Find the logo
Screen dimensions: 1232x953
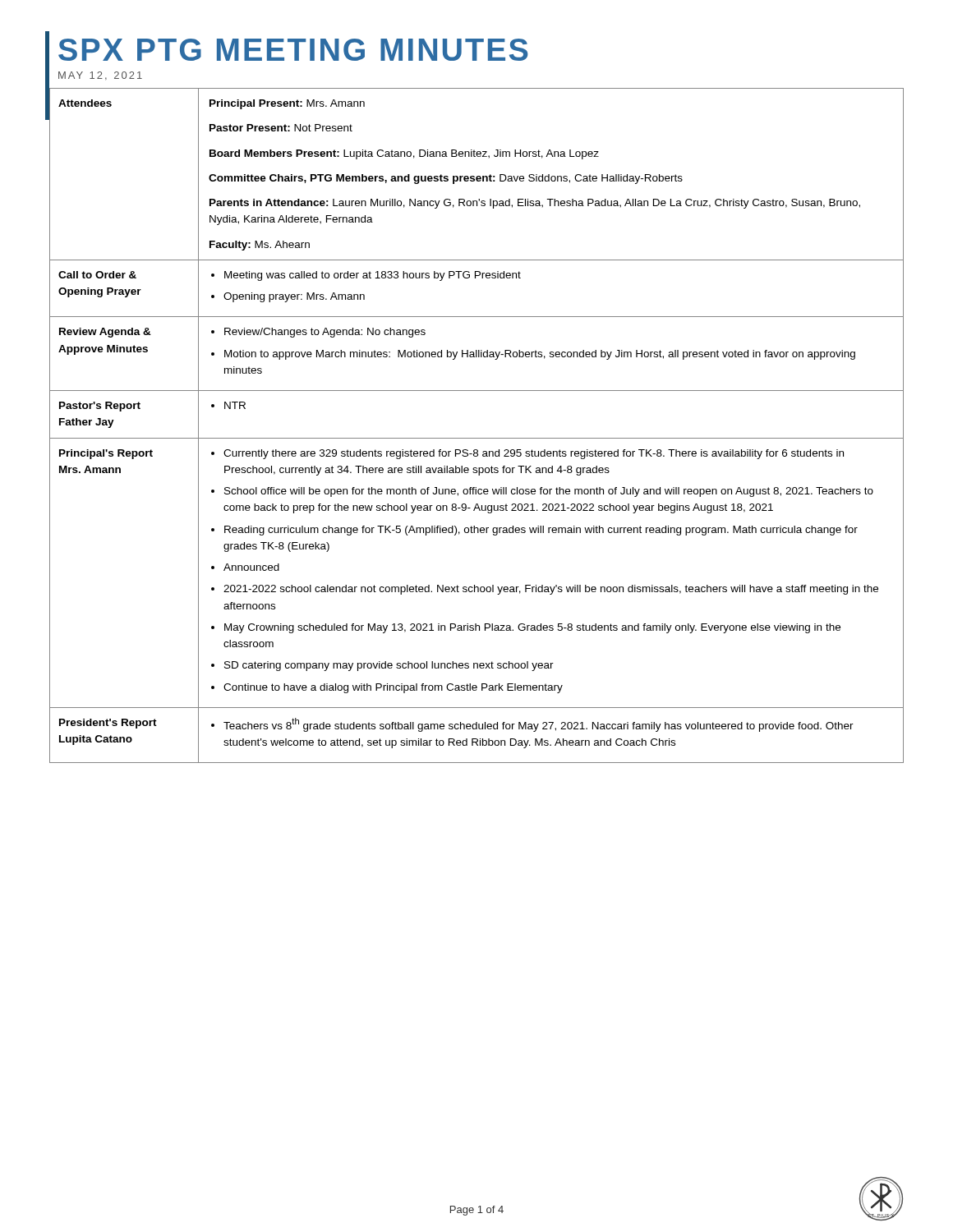(881, 1200)
